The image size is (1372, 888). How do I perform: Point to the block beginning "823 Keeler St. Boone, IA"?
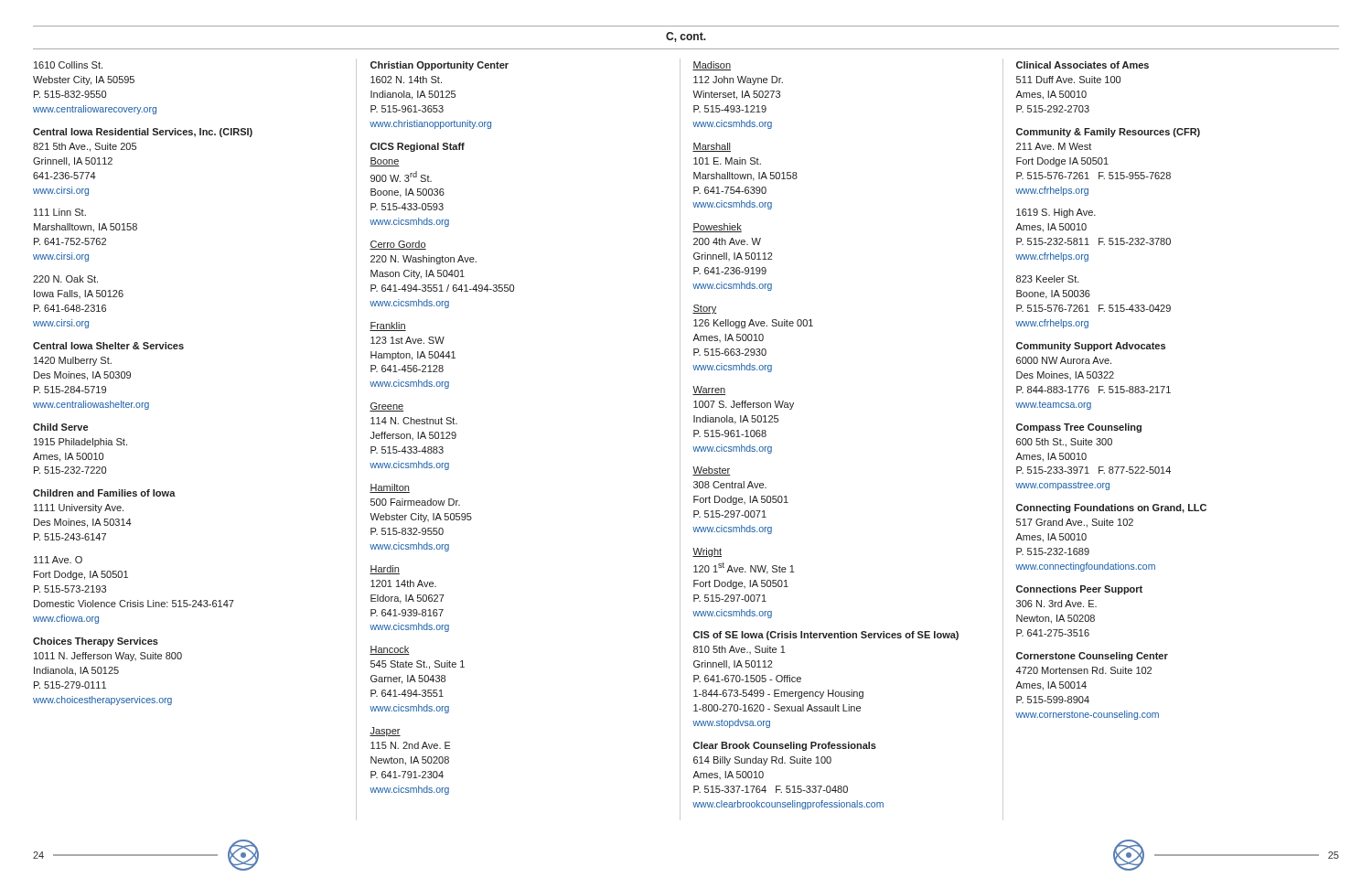tap(1093, 301)
